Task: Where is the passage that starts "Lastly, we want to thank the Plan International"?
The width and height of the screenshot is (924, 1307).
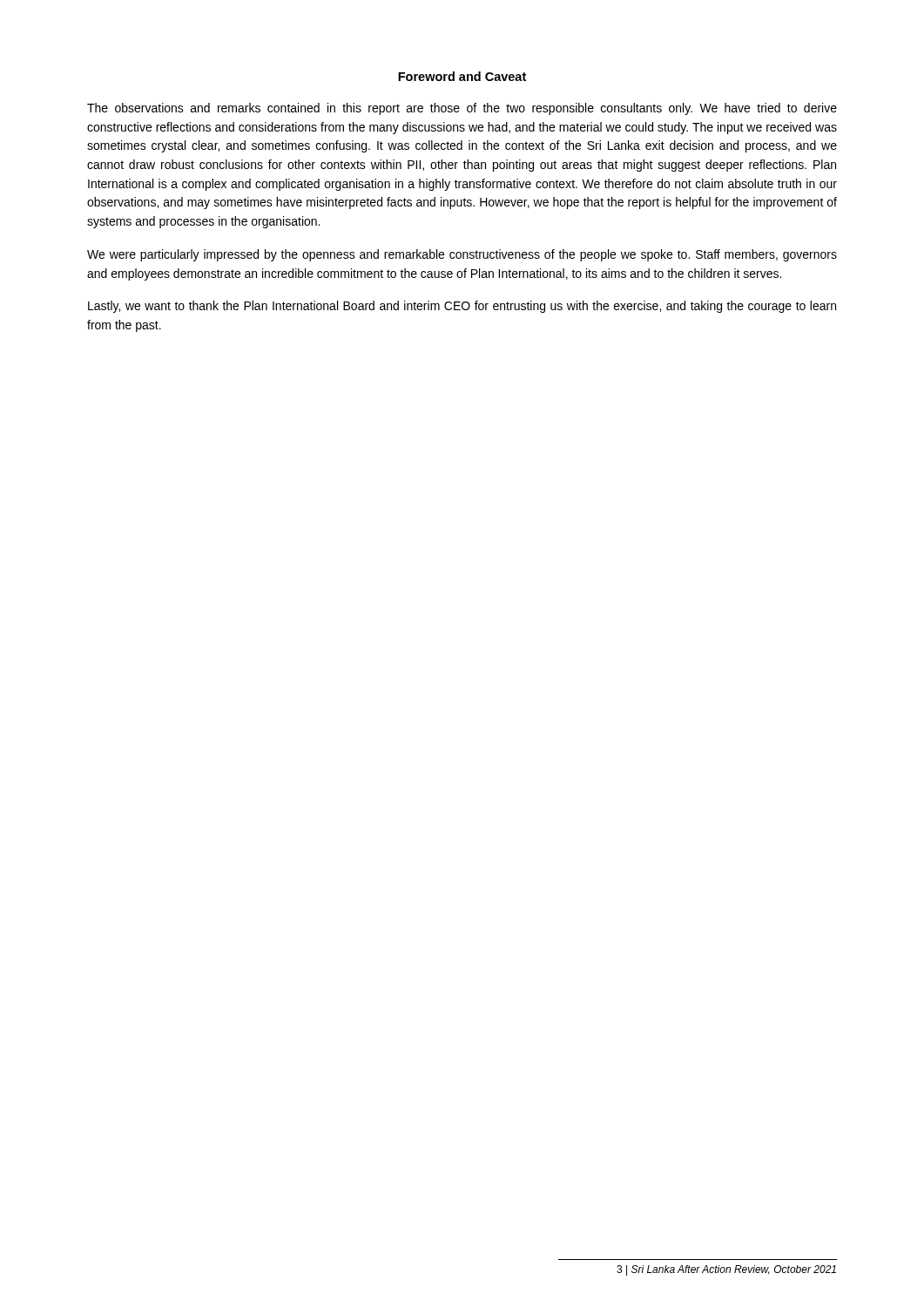Action: click(462, 315)
